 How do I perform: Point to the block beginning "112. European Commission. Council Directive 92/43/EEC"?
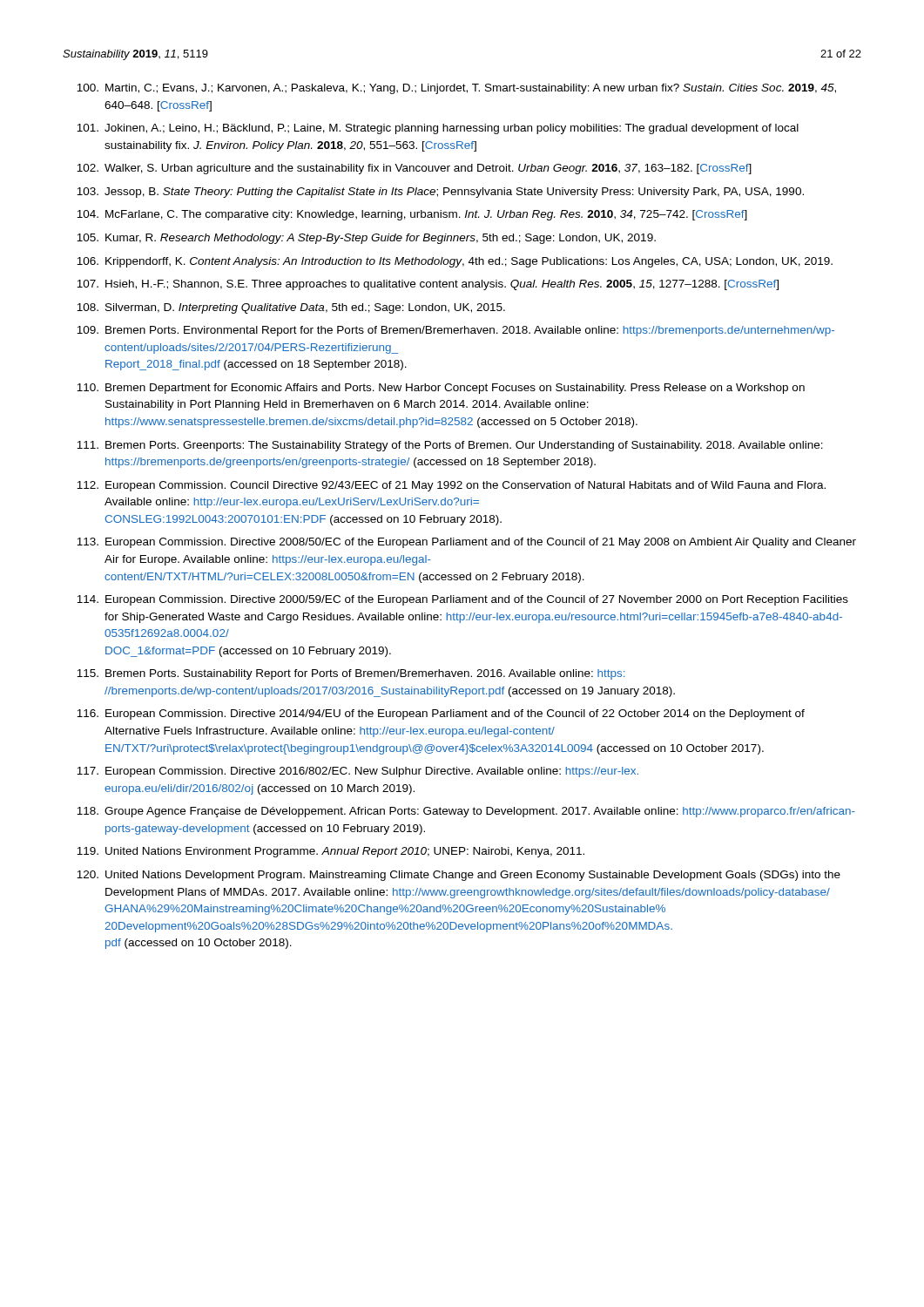tap(462, 502)
